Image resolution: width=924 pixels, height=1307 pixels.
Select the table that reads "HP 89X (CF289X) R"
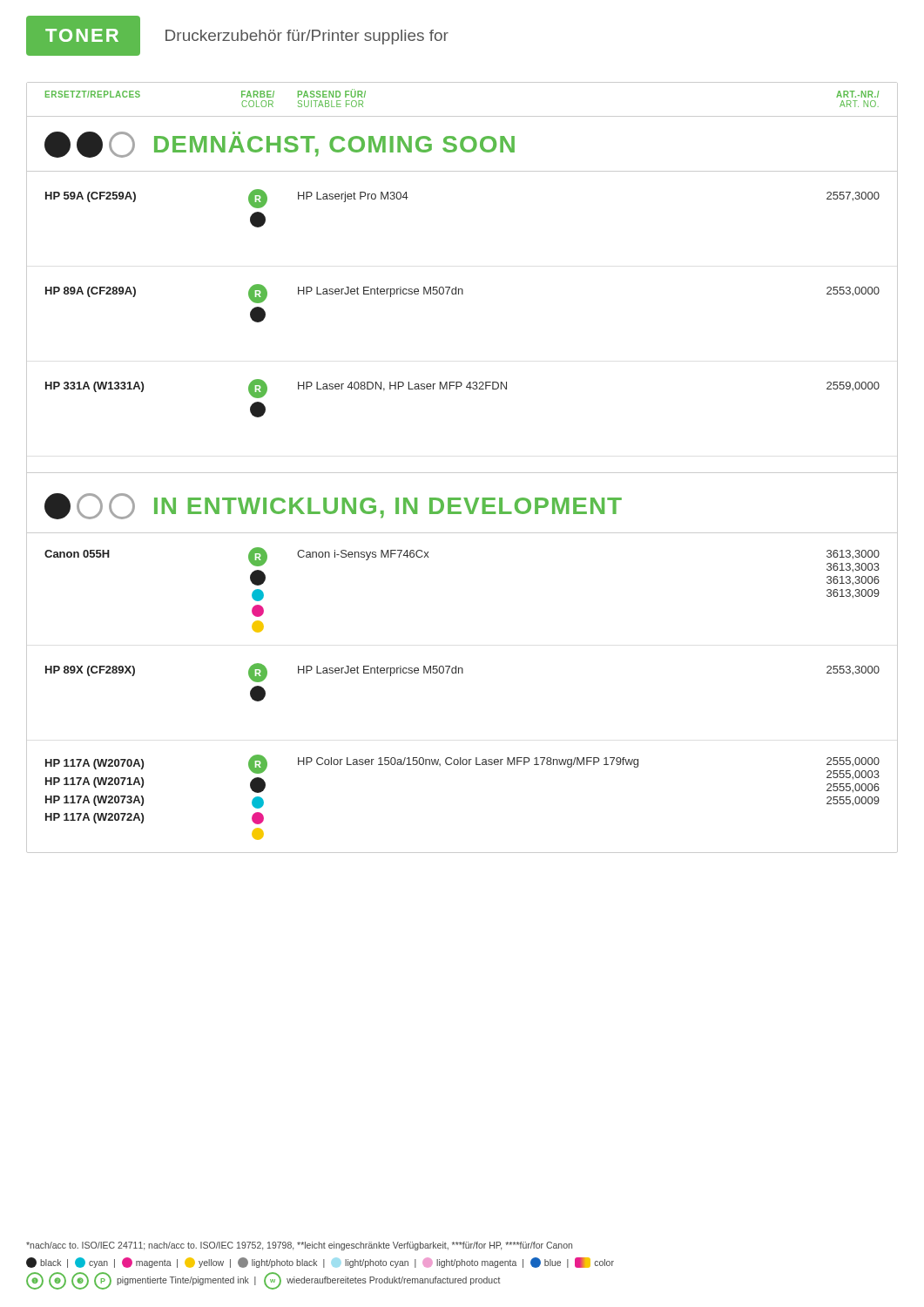(462, 693)
